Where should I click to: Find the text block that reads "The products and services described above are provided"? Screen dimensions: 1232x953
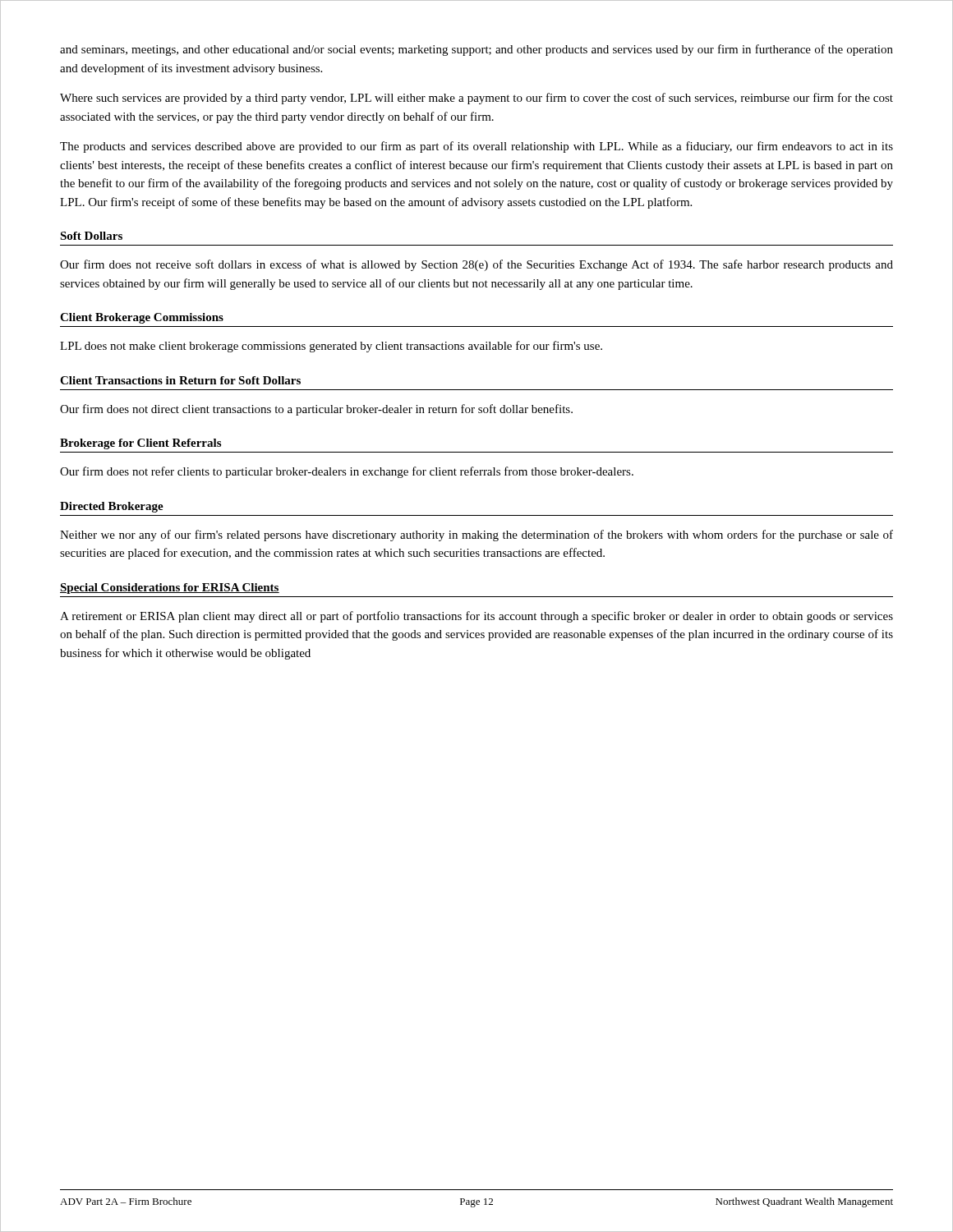476,174
